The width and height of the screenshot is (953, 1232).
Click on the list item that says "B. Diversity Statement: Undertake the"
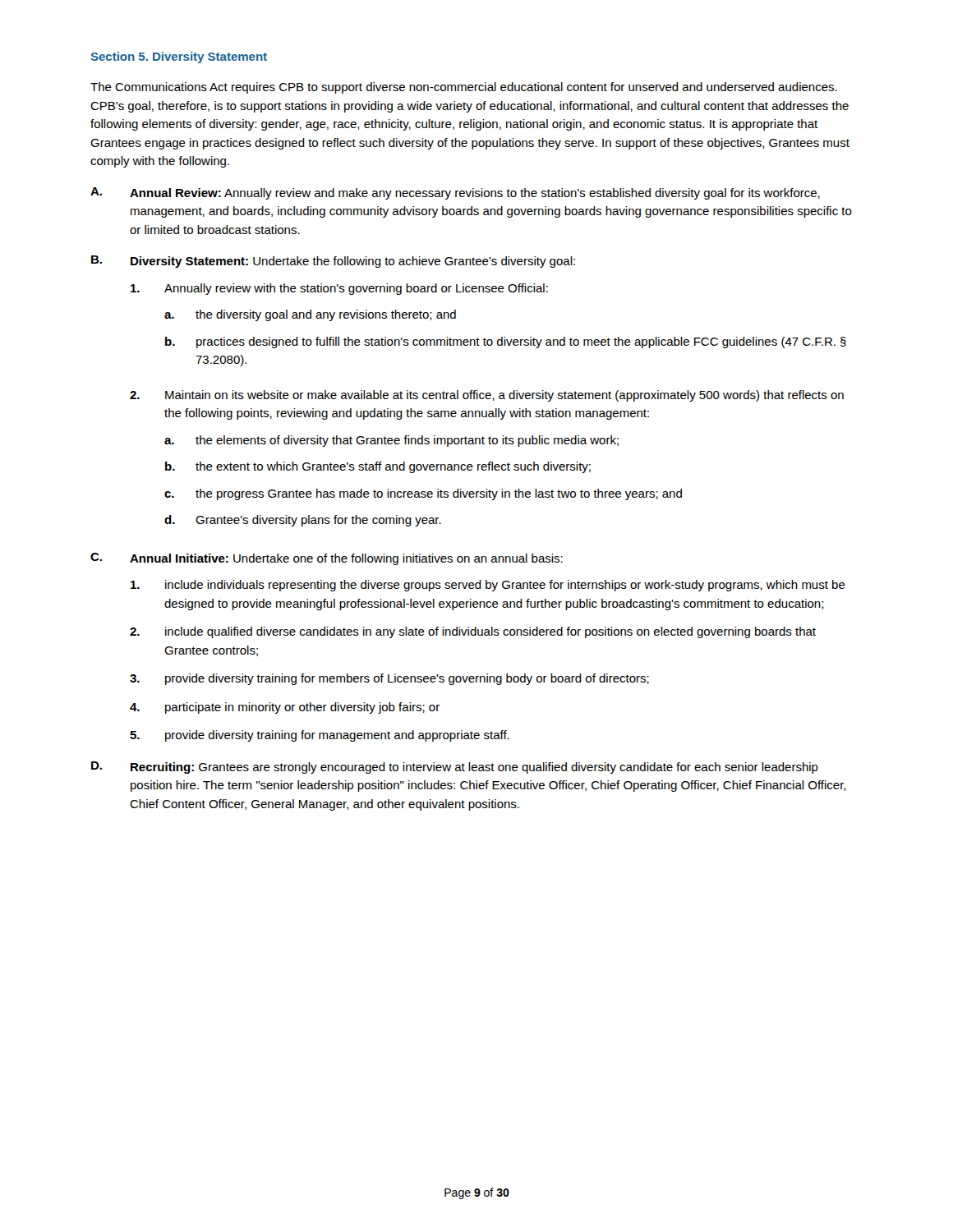(x=476, y=399)
